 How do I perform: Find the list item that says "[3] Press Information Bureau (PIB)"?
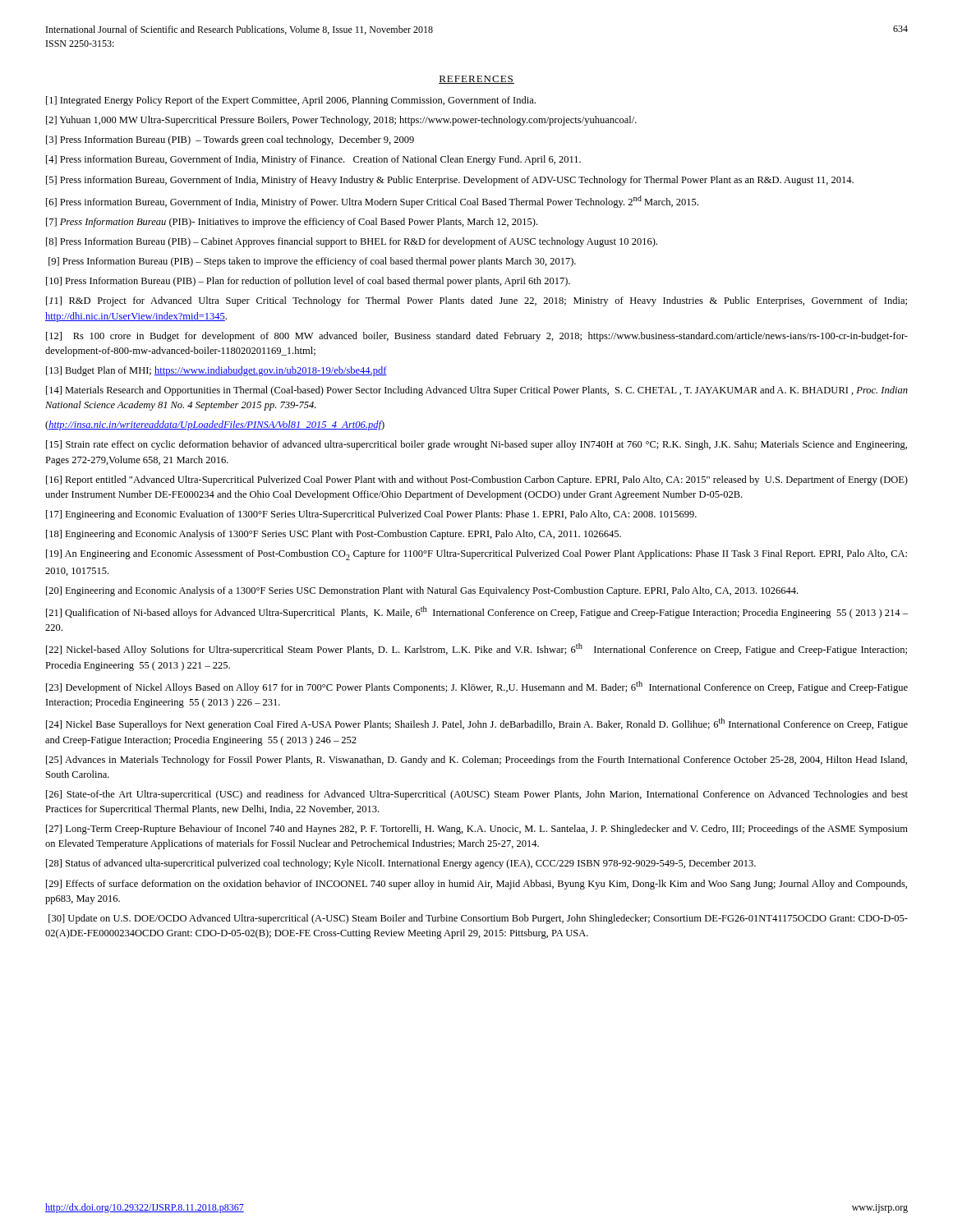[230, 140]
